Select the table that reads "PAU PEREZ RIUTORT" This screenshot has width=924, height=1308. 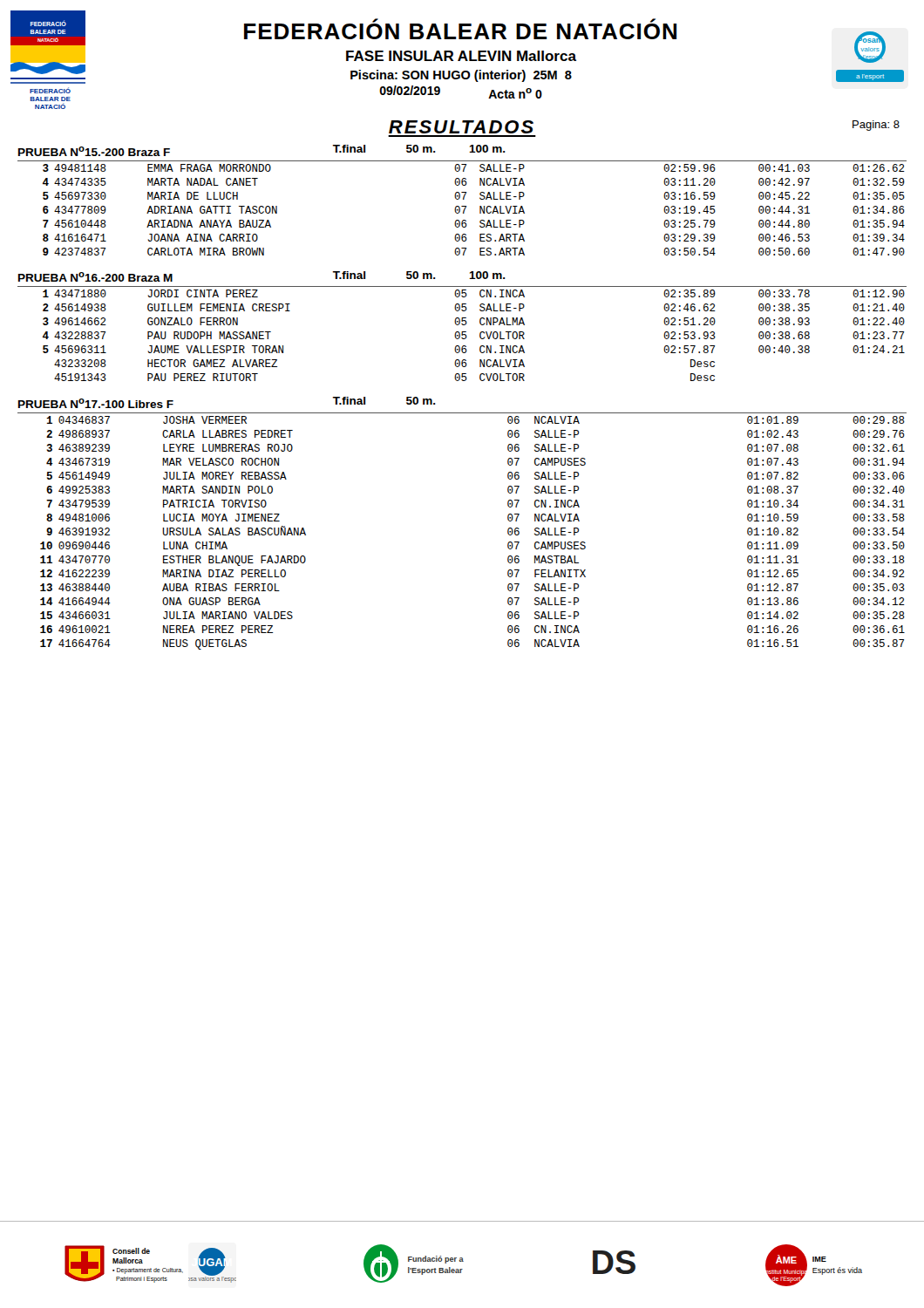(462, 337)
